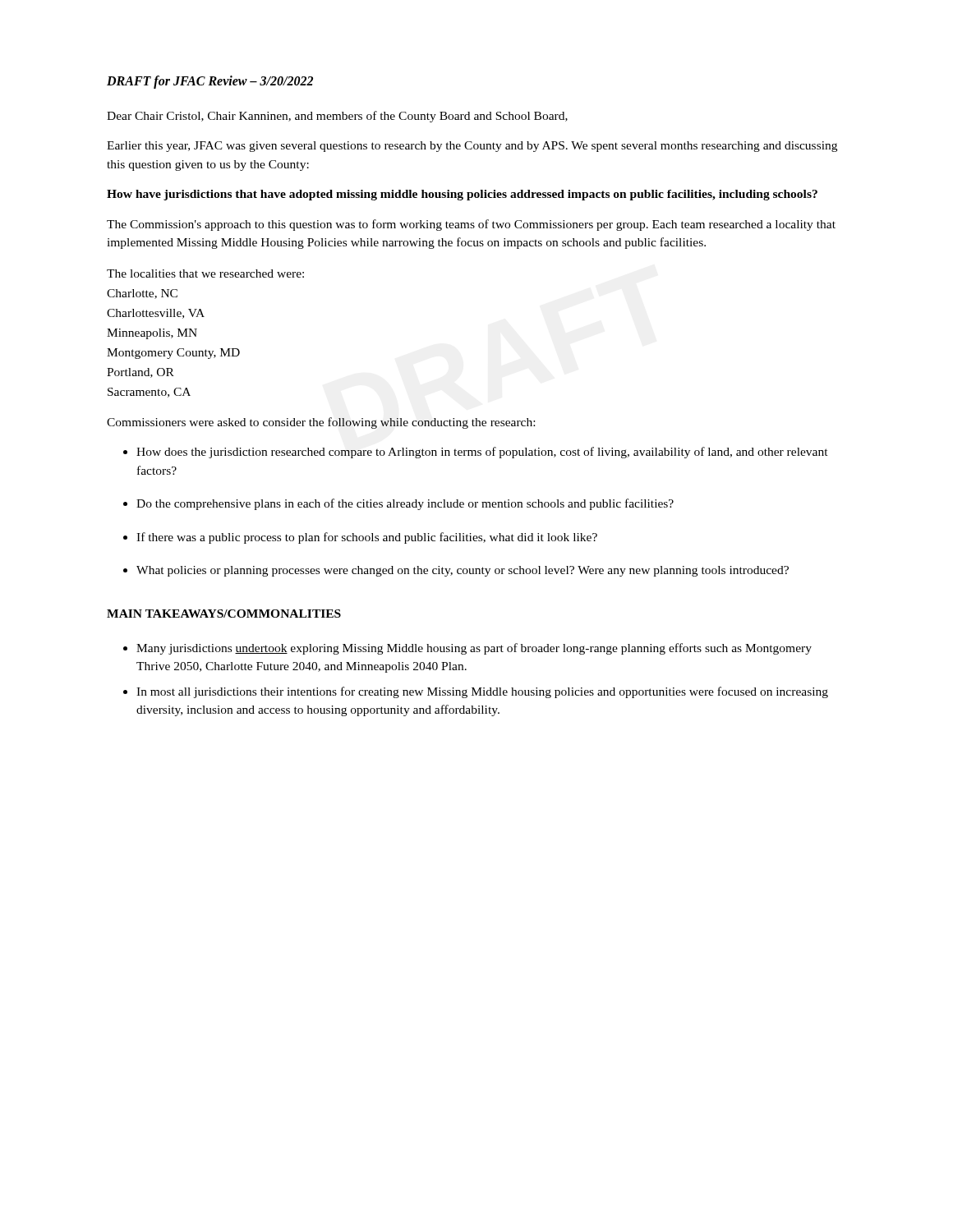Locate the region starting "What policies or planning"

[463, 570]
